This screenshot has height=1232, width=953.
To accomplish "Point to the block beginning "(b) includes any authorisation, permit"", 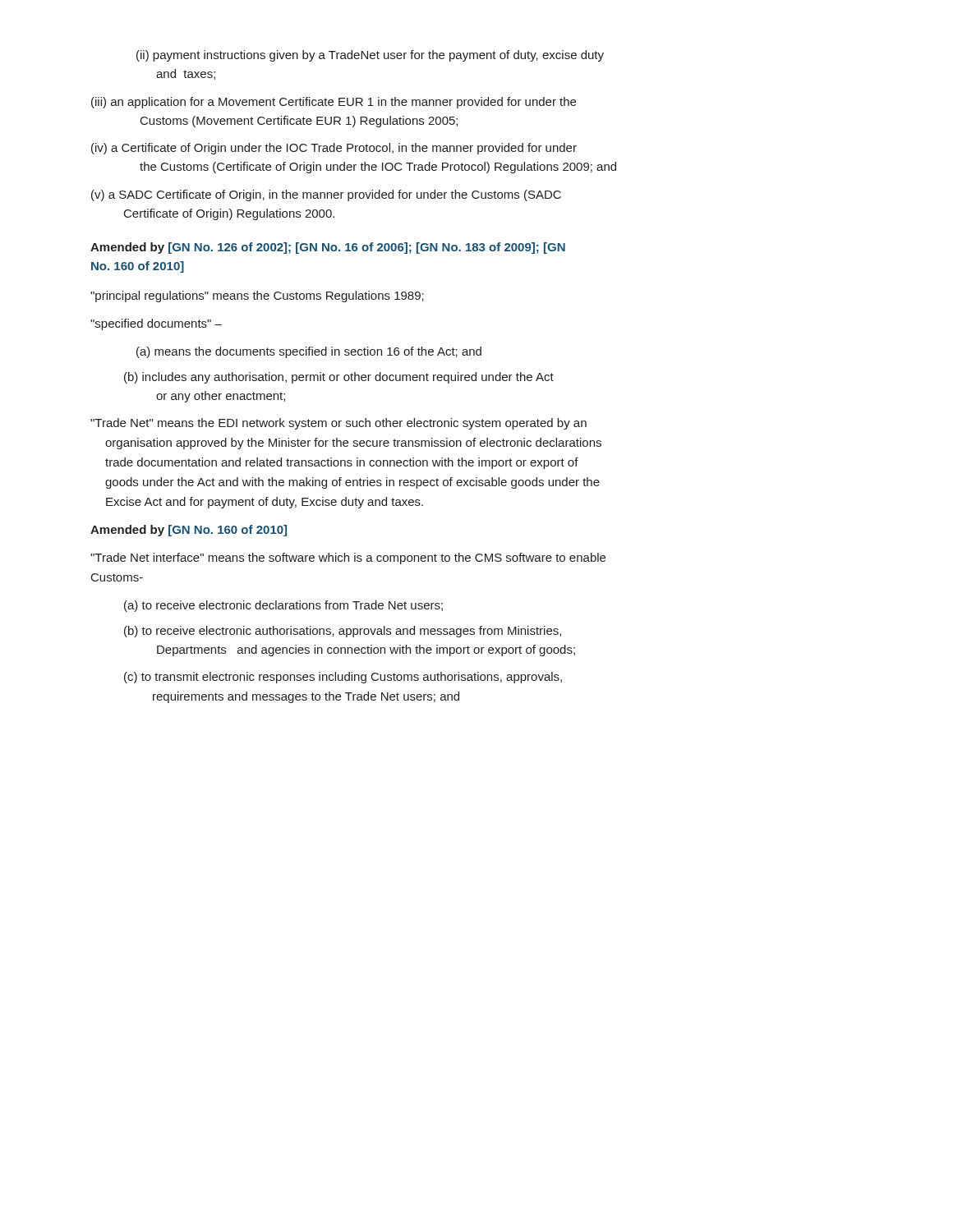I will [485, 386].
